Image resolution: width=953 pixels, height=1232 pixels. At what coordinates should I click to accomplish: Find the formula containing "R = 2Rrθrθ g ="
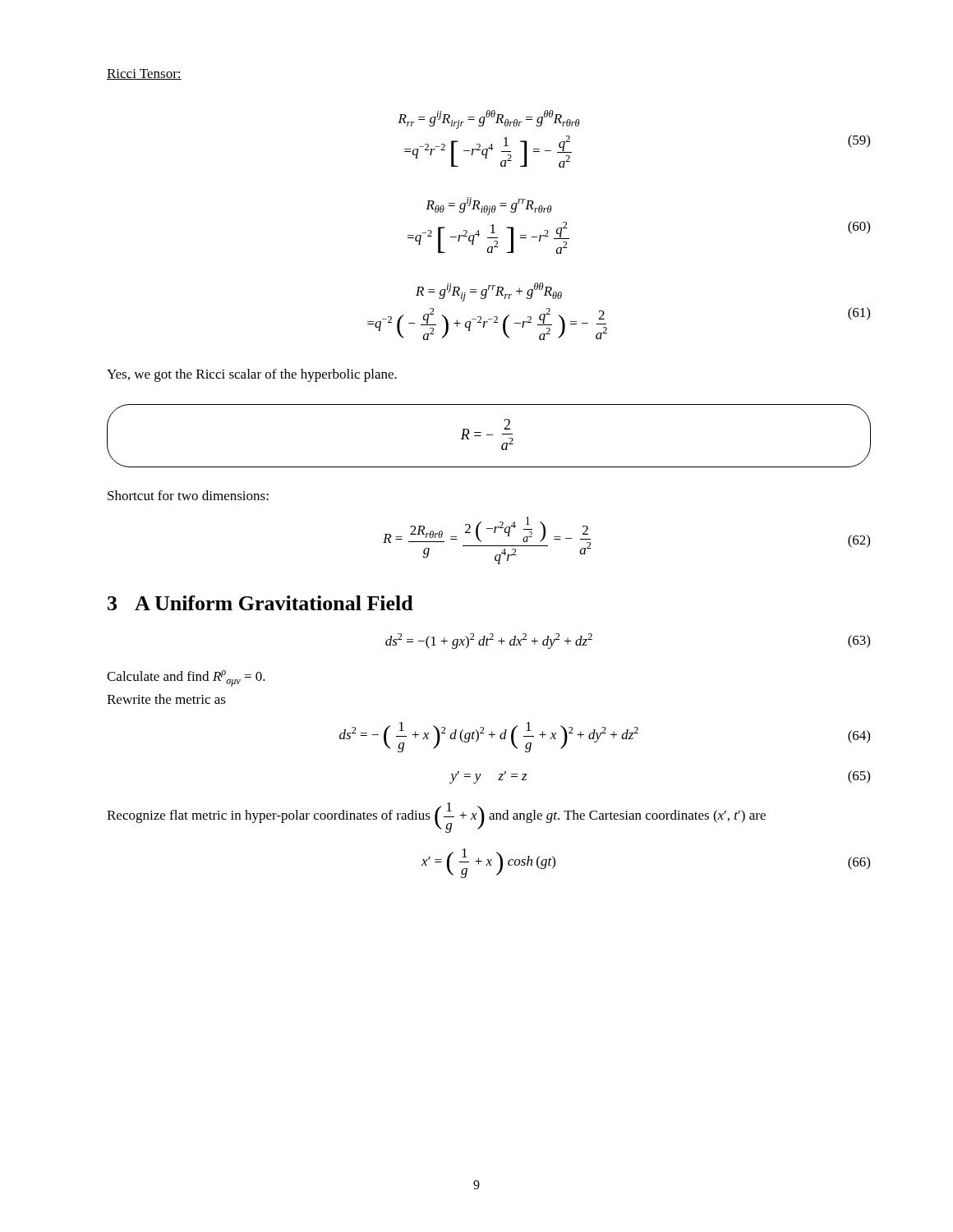click(x=508, y=536)
